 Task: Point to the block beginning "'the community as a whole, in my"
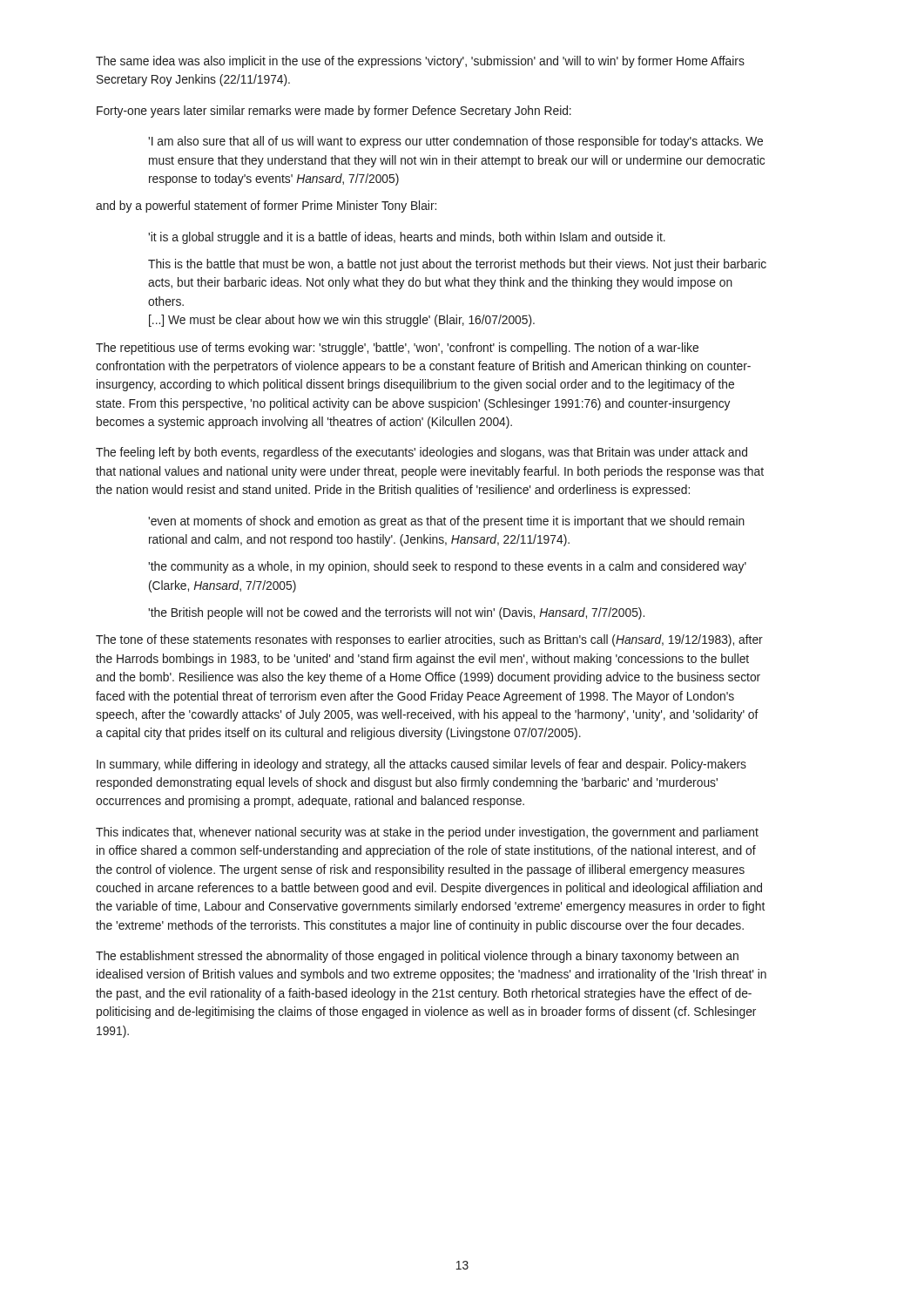tap(447, 576)
